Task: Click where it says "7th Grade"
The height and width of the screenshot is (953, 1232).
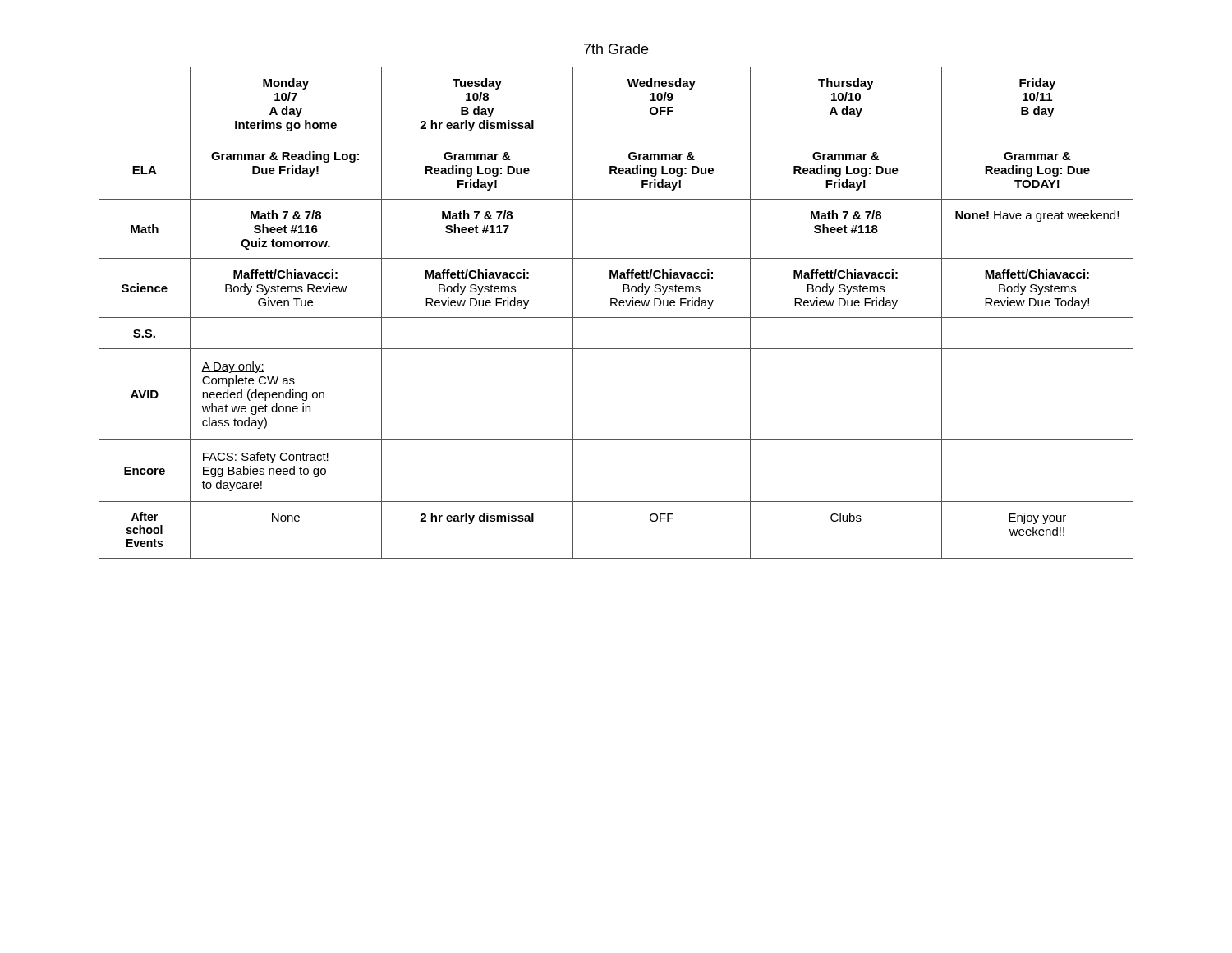Action: [616, 49]
